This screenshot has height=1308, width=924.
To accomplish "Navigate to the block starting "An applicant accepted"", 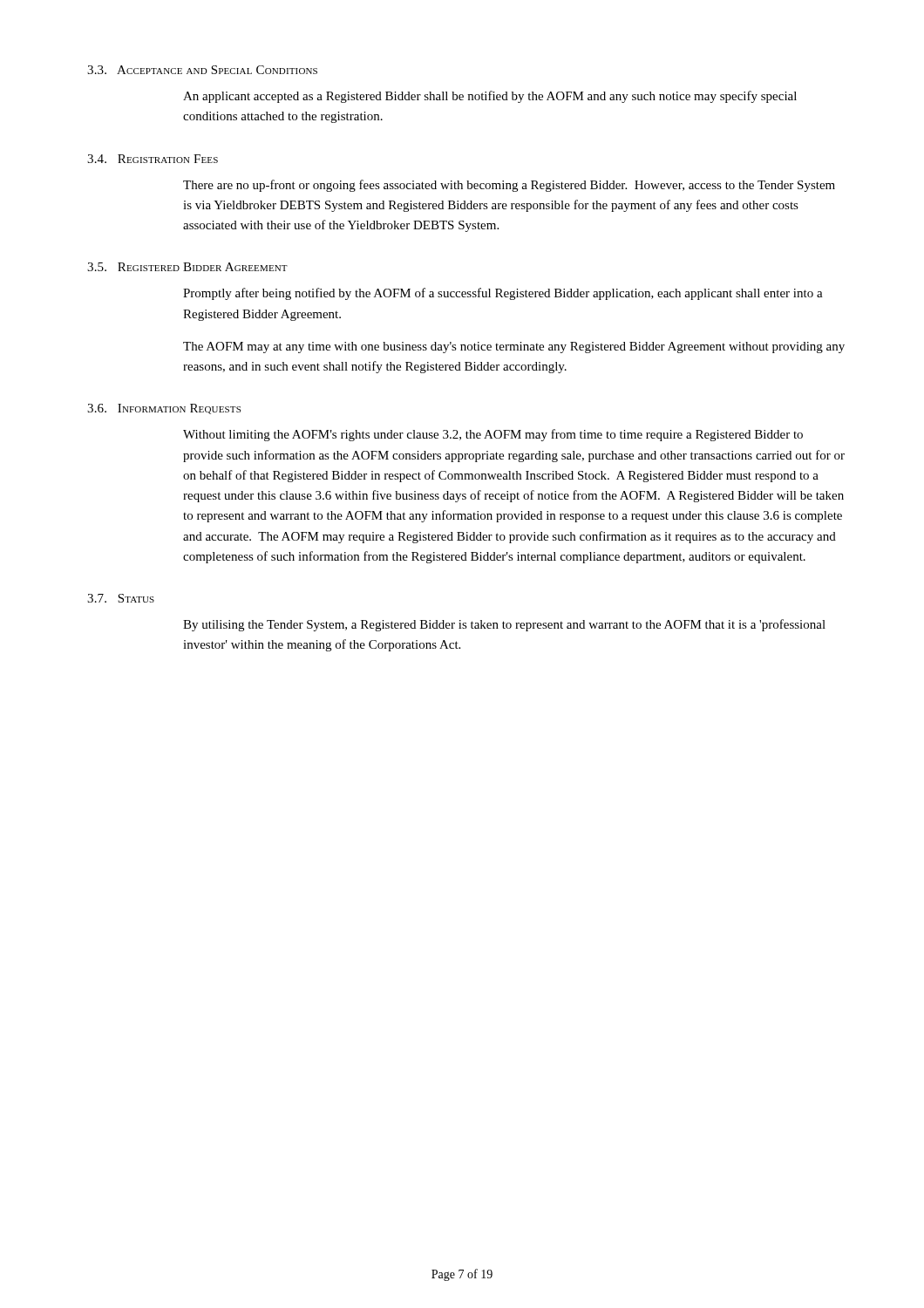I will click(514, 107).
